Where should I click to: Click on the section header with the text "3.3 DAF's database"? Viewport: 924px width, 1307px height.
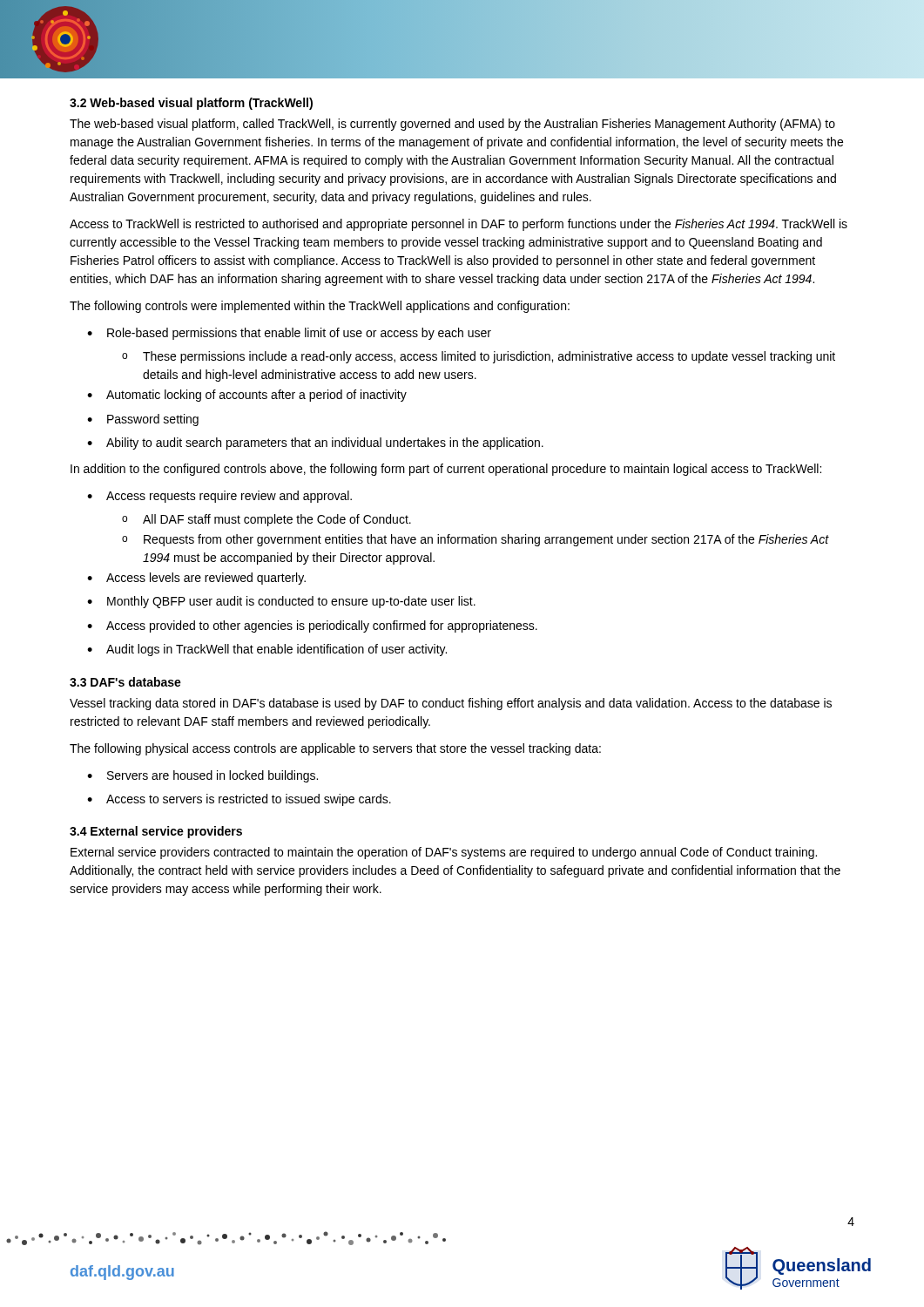tap(125, 682)
